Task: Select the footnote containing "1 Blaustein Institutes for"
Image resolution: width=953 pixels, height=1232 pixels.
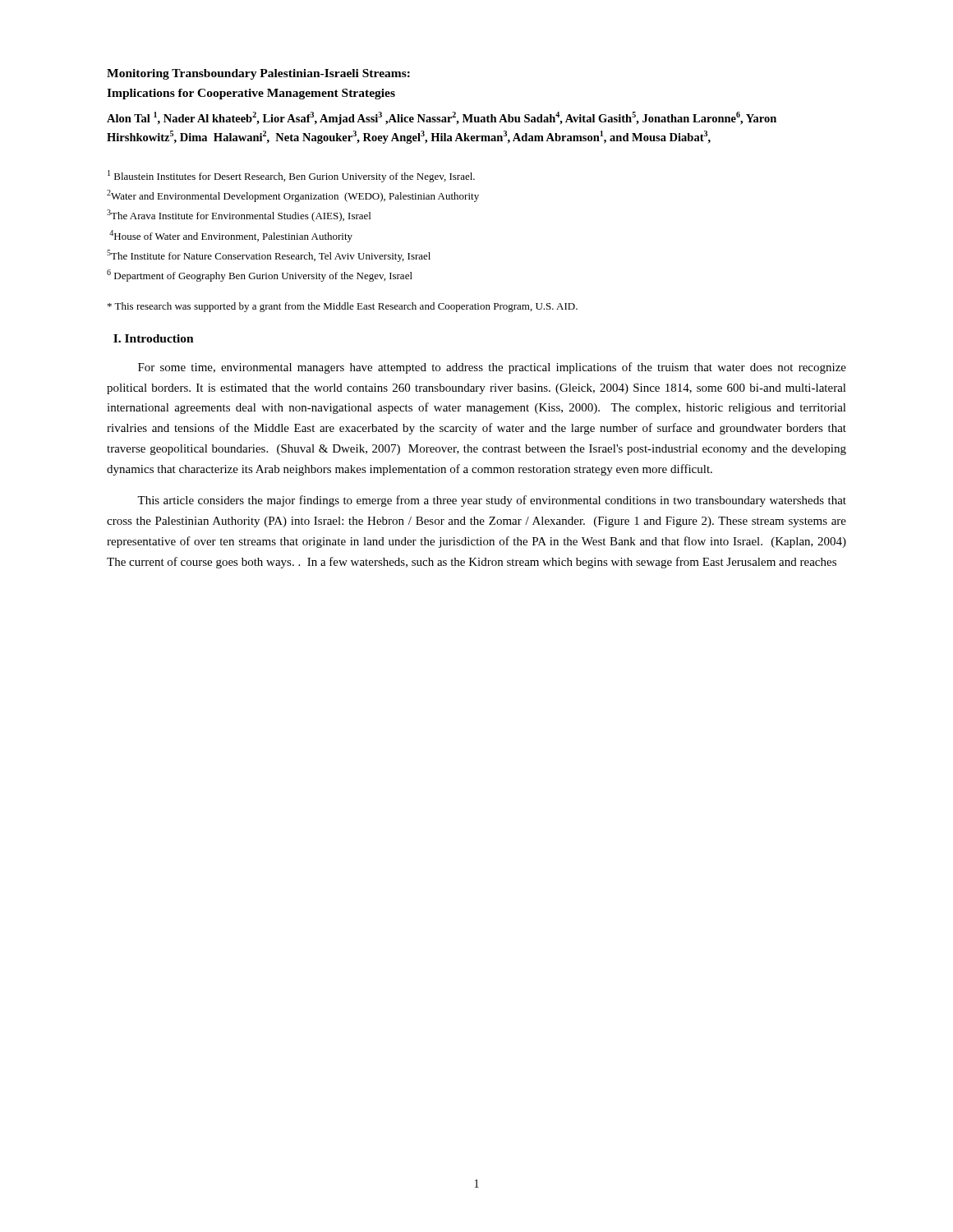Action: tap(291, 176)
